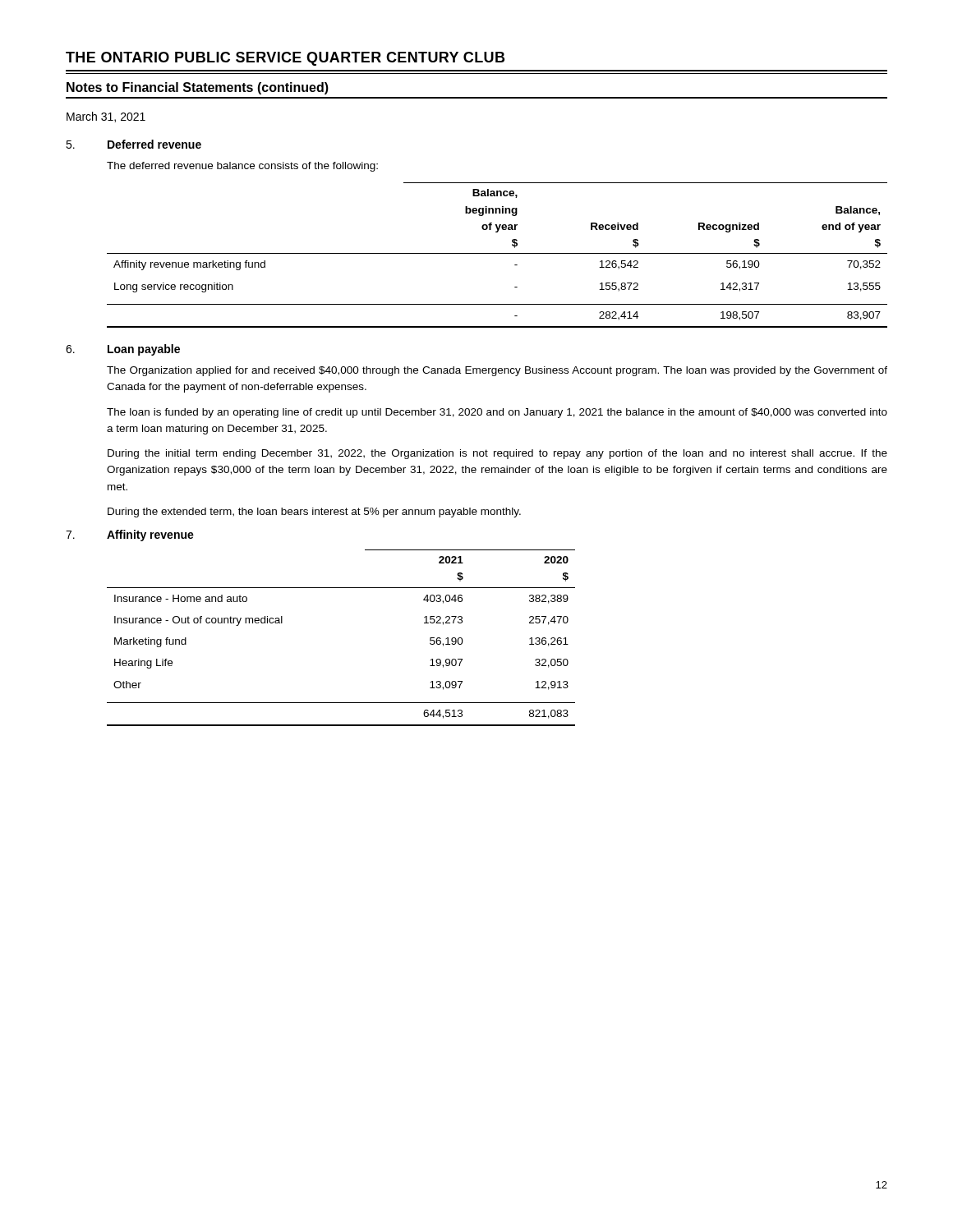The width and height of the screenshot is (953, 1232).
Task: Find the table that mentions "2020 $"
Action: tap(497, 638)
